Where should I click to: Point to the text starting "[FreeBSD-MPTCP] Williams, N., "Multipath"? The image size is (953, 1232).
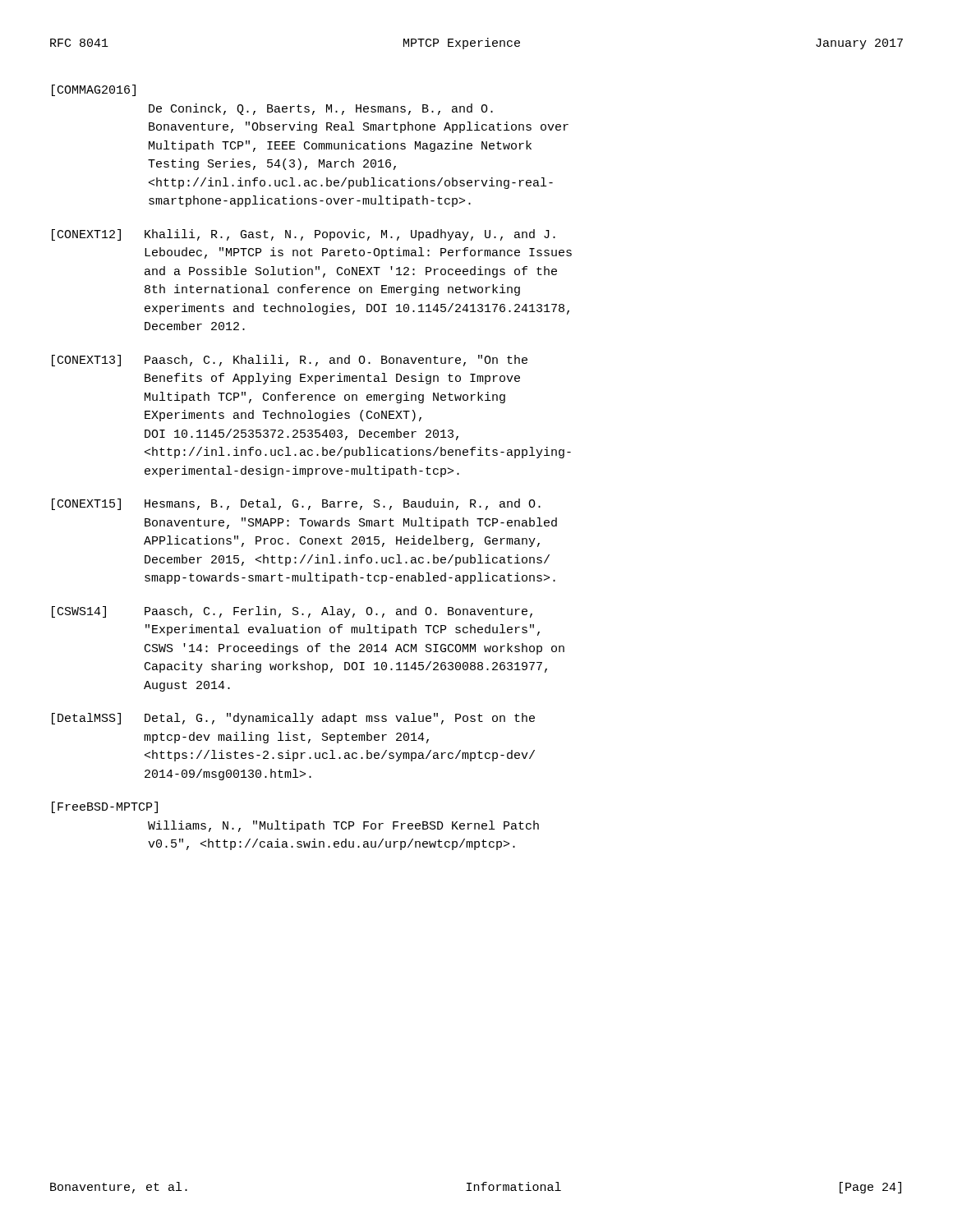coord(476,827)
